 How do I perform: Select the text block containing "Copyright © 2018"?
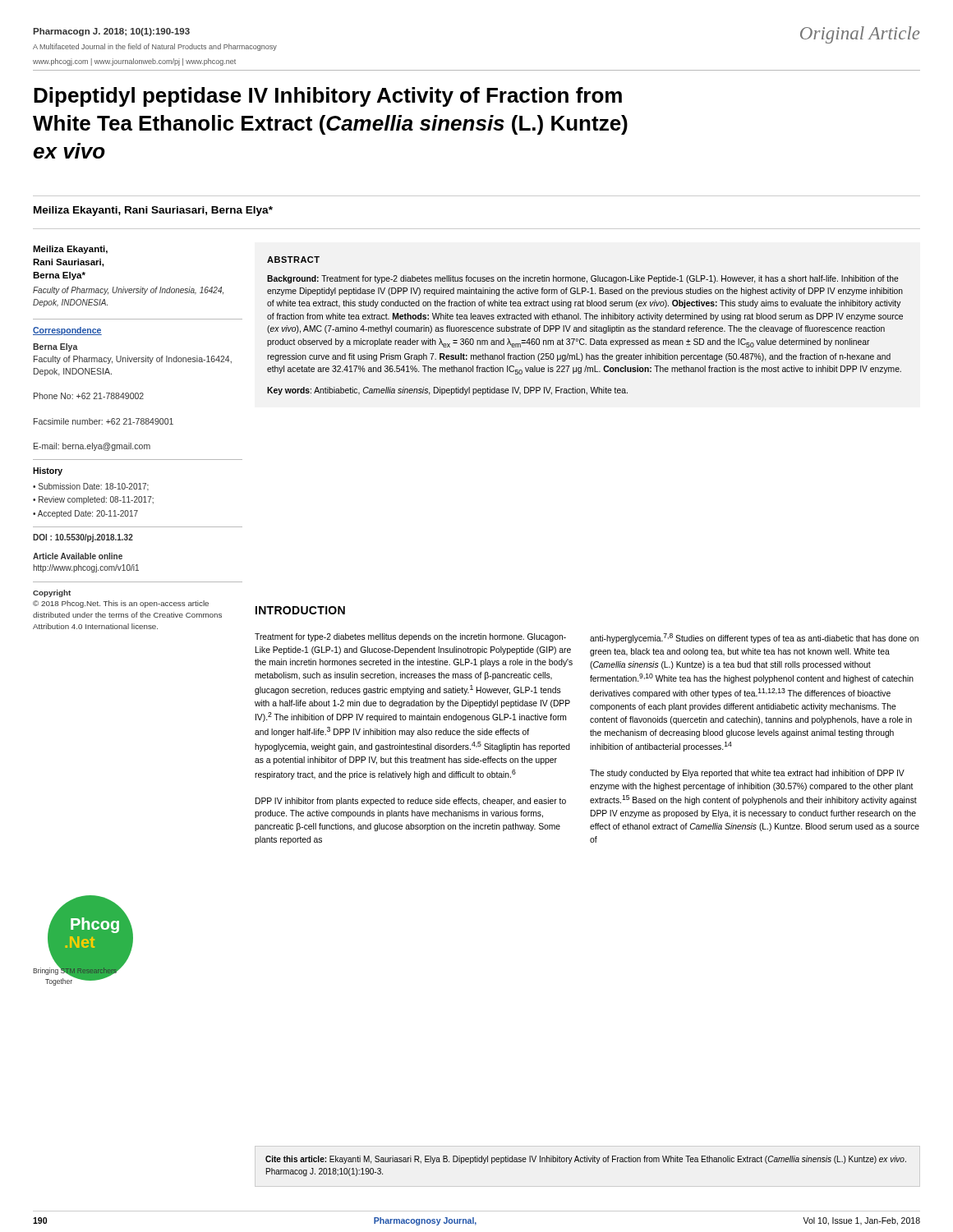[x=128, y=609]
